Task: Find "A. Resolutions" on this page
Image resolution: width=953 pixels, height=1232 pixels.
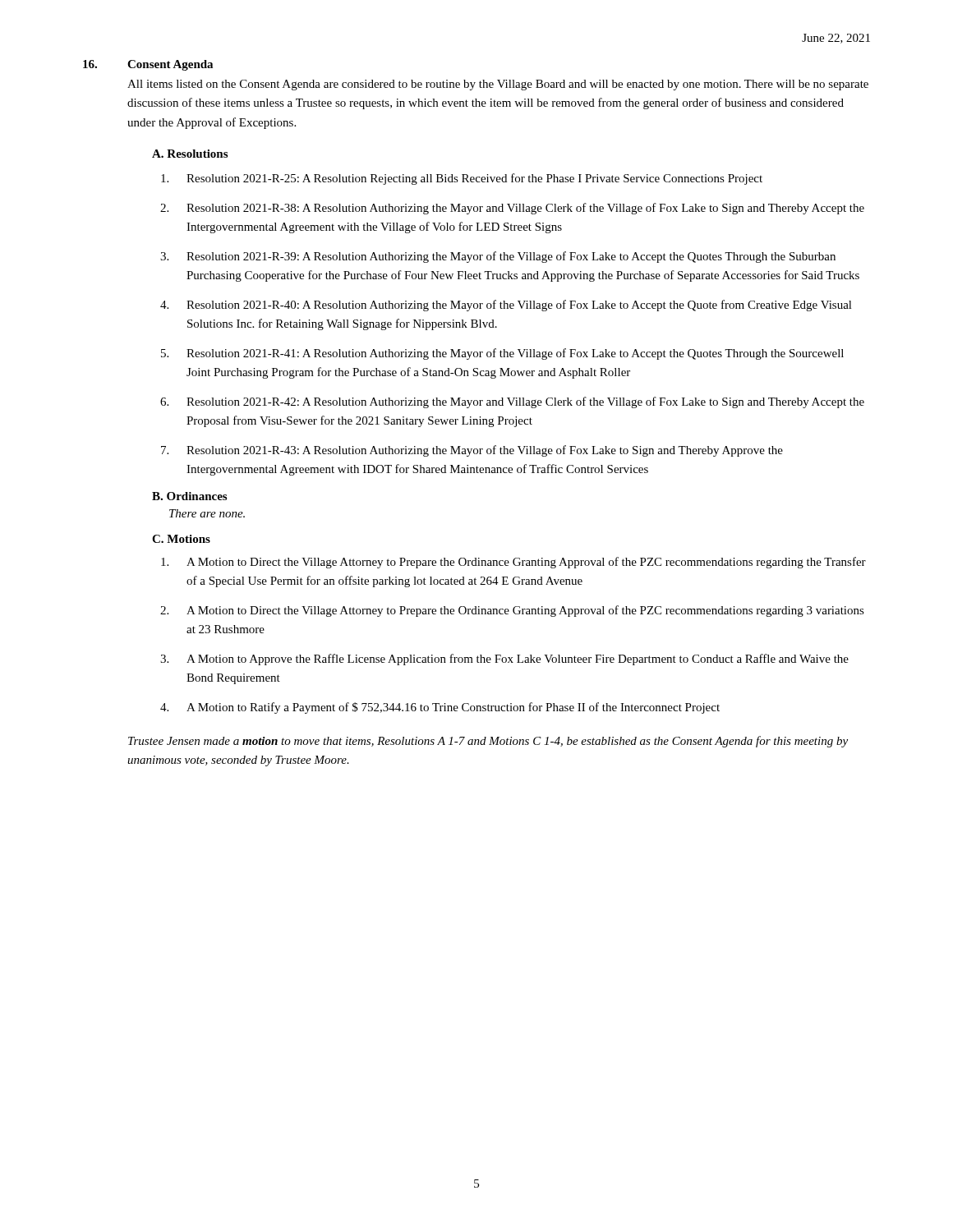Action: coord(190,153)
